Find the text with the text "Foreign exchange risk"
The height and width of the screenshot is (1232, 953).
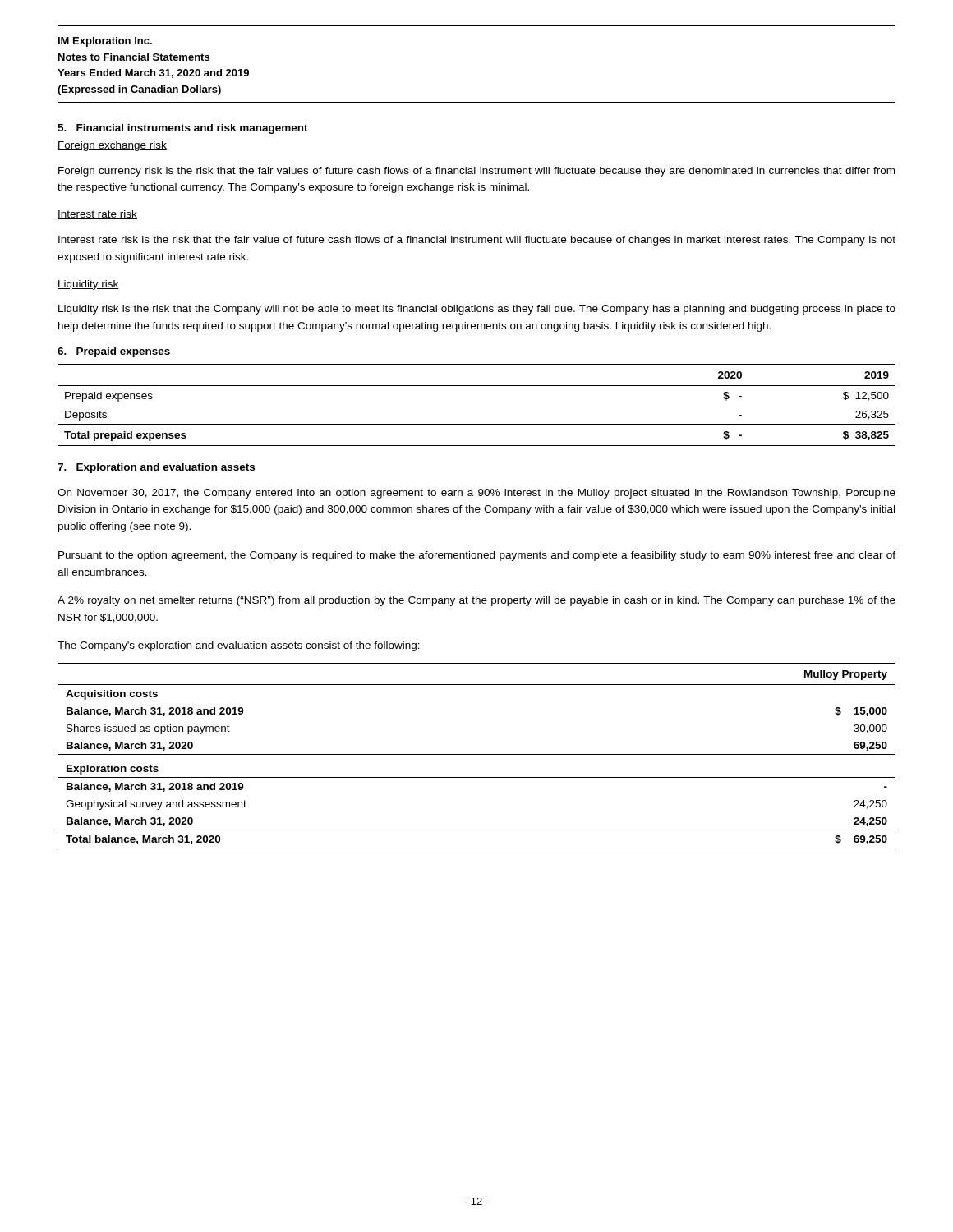(112, 146)
